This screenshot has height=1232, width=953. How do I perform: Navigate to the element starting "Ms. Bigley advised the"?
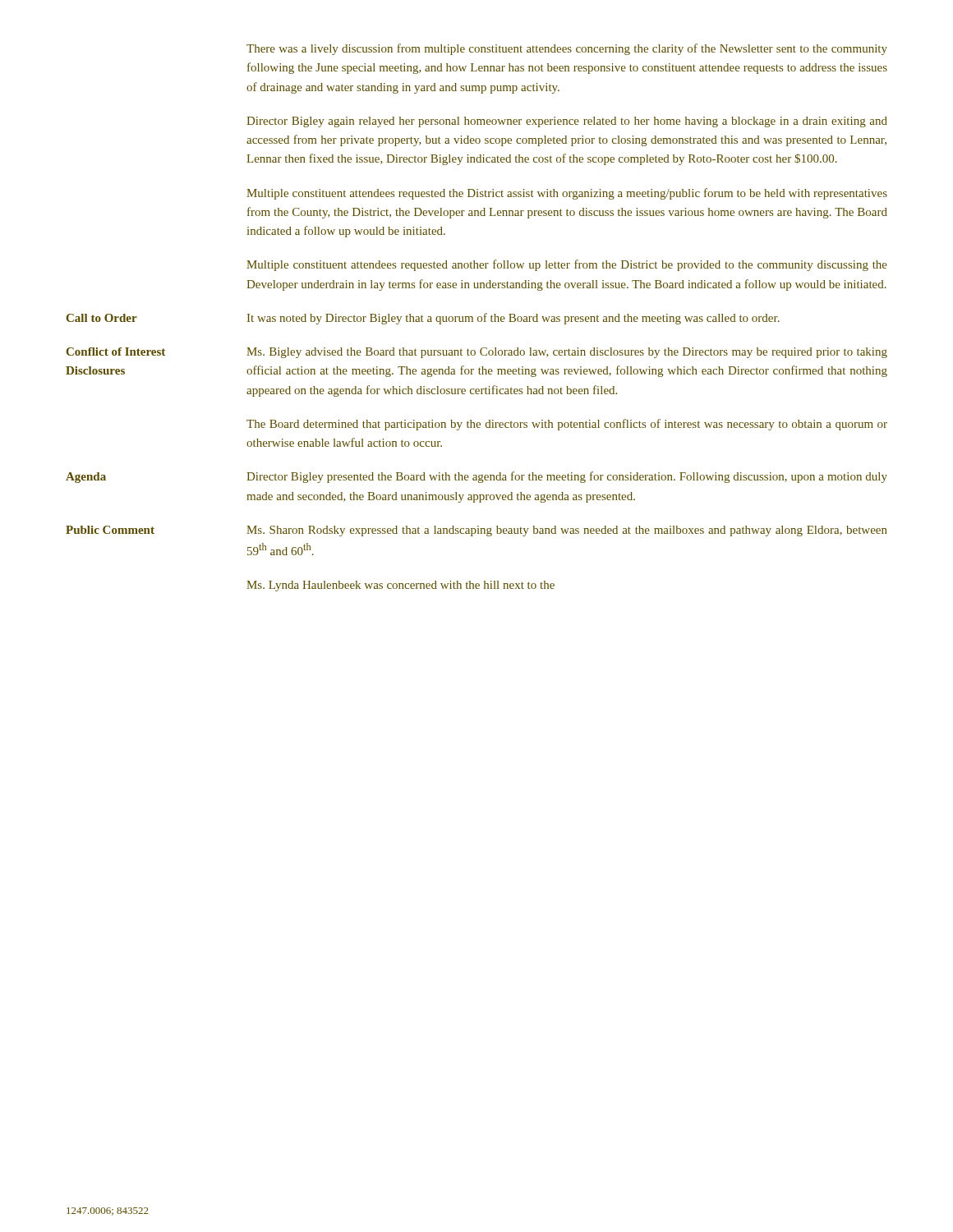point(567,371)
